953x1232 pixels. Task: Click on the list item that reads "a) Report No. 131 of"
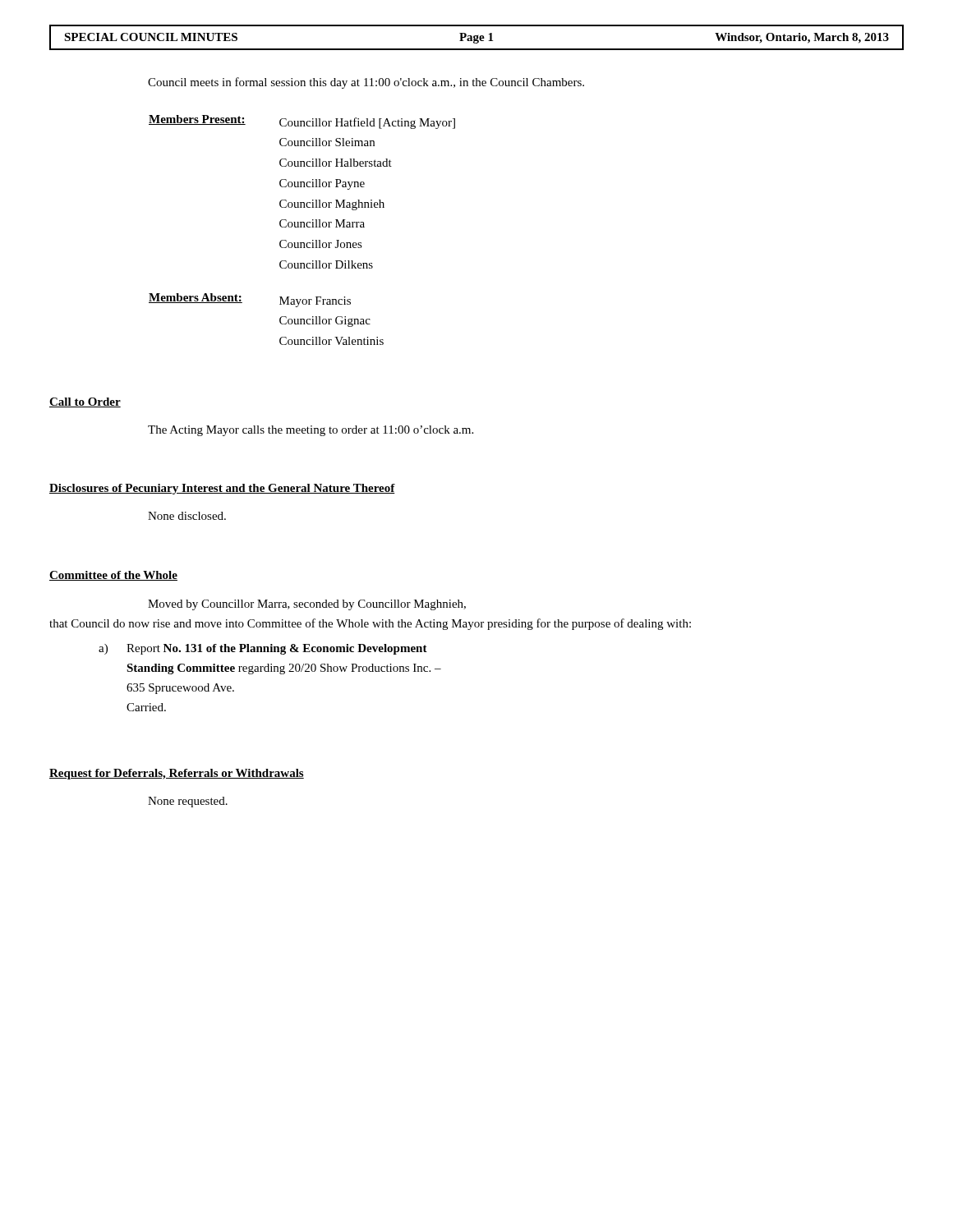click(x=263, y=649)
